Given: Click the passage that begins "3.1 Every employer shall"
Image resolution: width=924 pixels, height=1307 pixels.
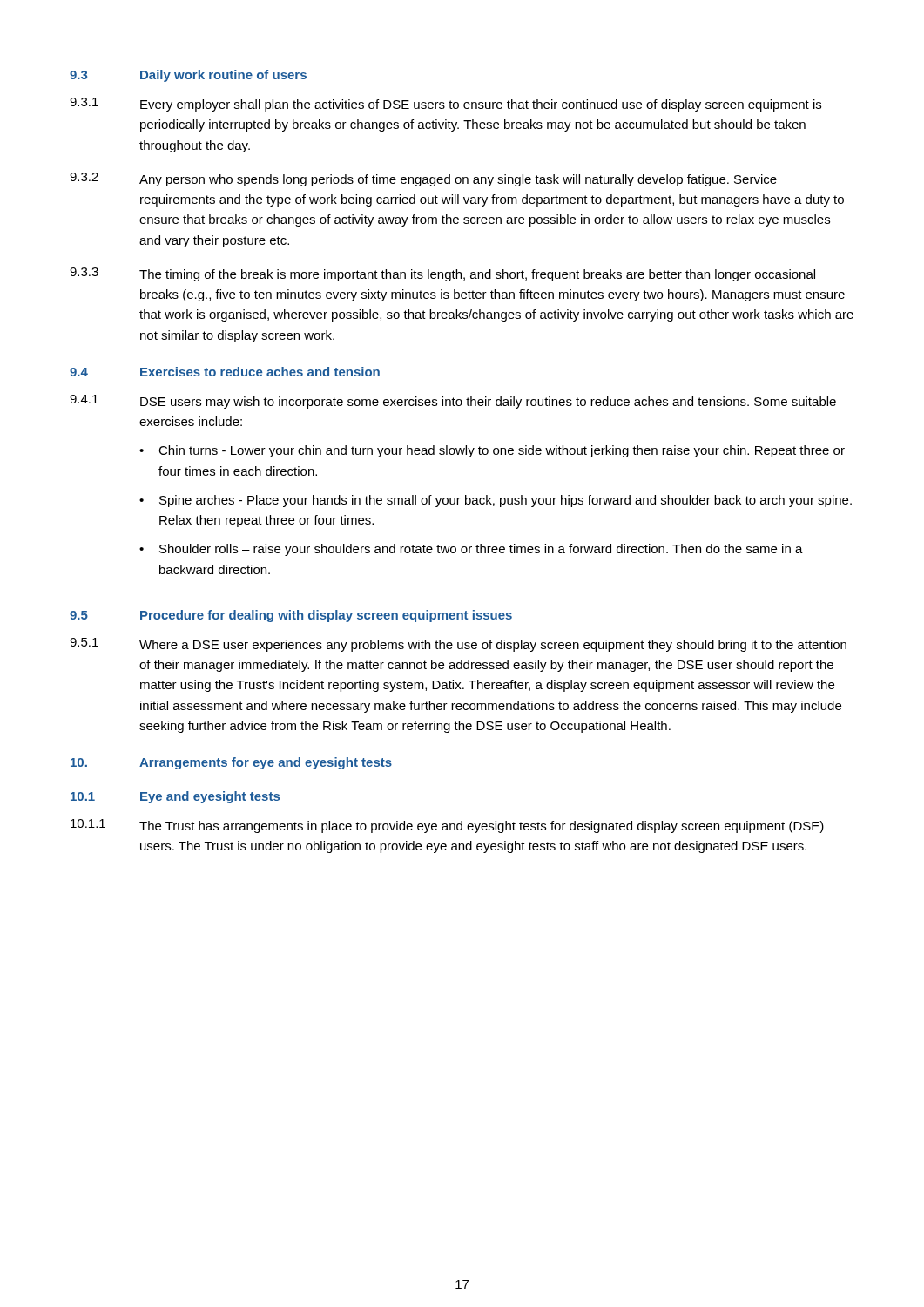Looking at the screenshot, I should pos(462,124).
